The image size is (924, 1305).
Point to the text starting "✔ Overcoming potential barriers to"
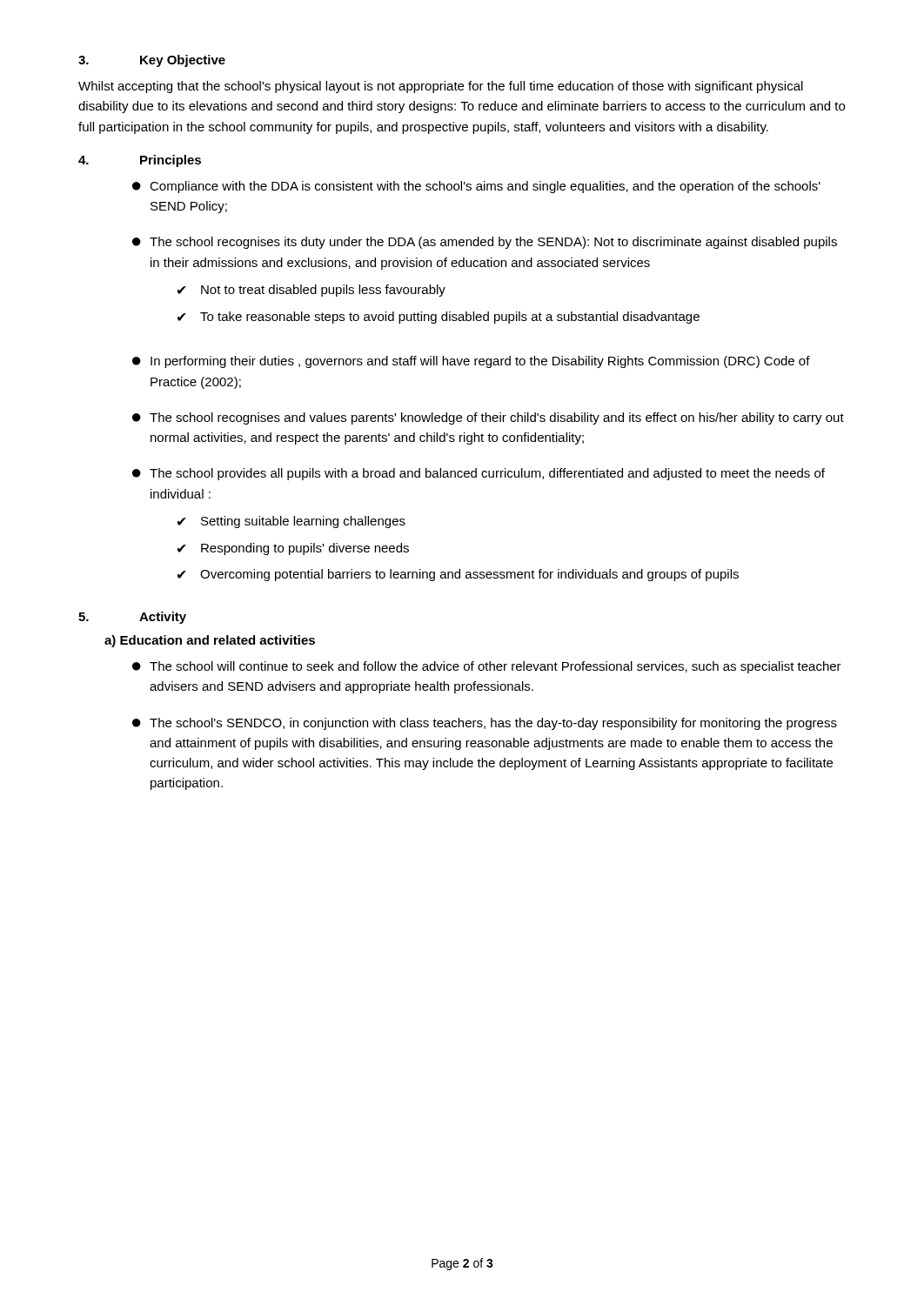tap(511, 575)
